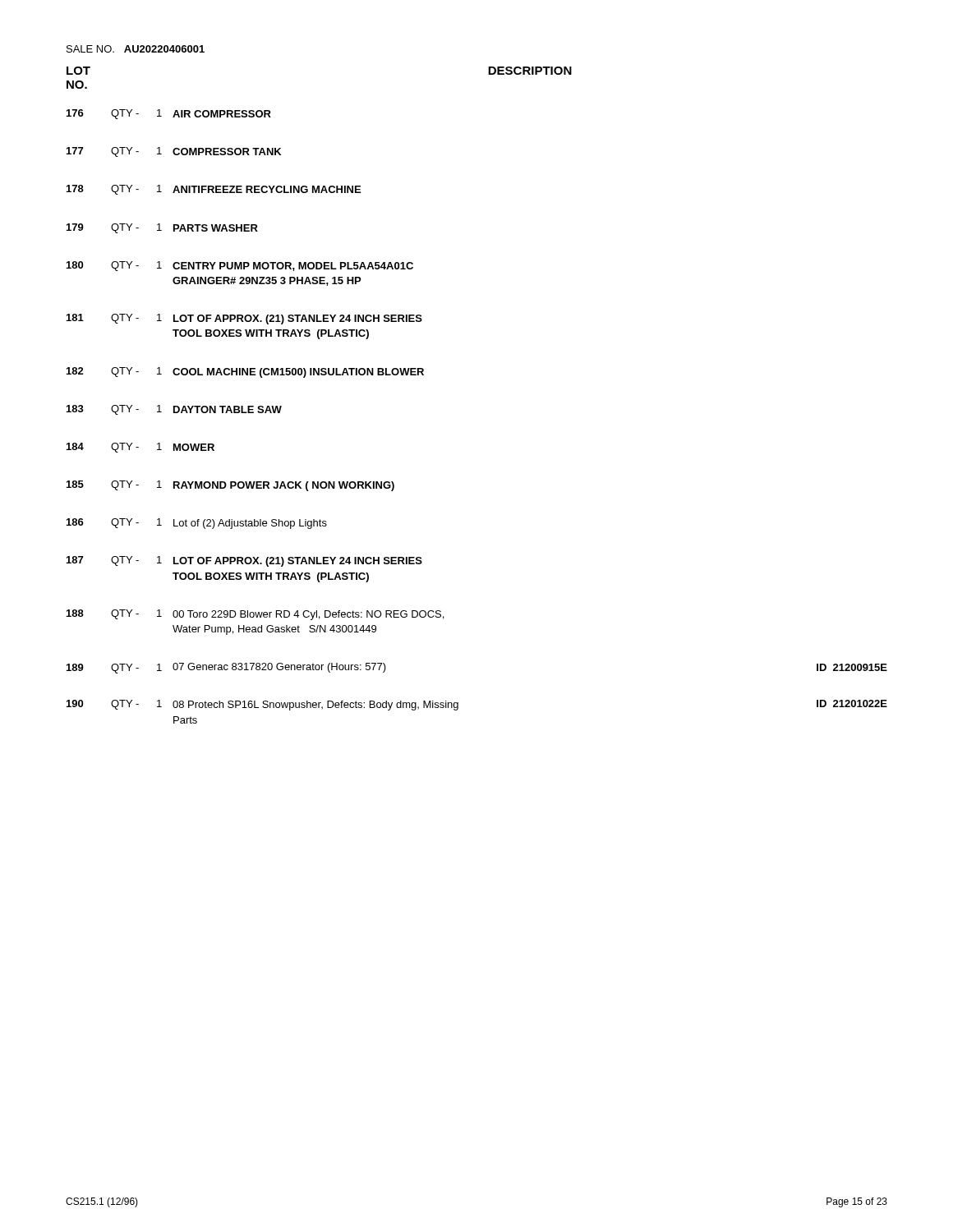Locate the list item that reads "189 QTY - 1"
This screenshot has width=953, height=1232.
click(122, 668)
